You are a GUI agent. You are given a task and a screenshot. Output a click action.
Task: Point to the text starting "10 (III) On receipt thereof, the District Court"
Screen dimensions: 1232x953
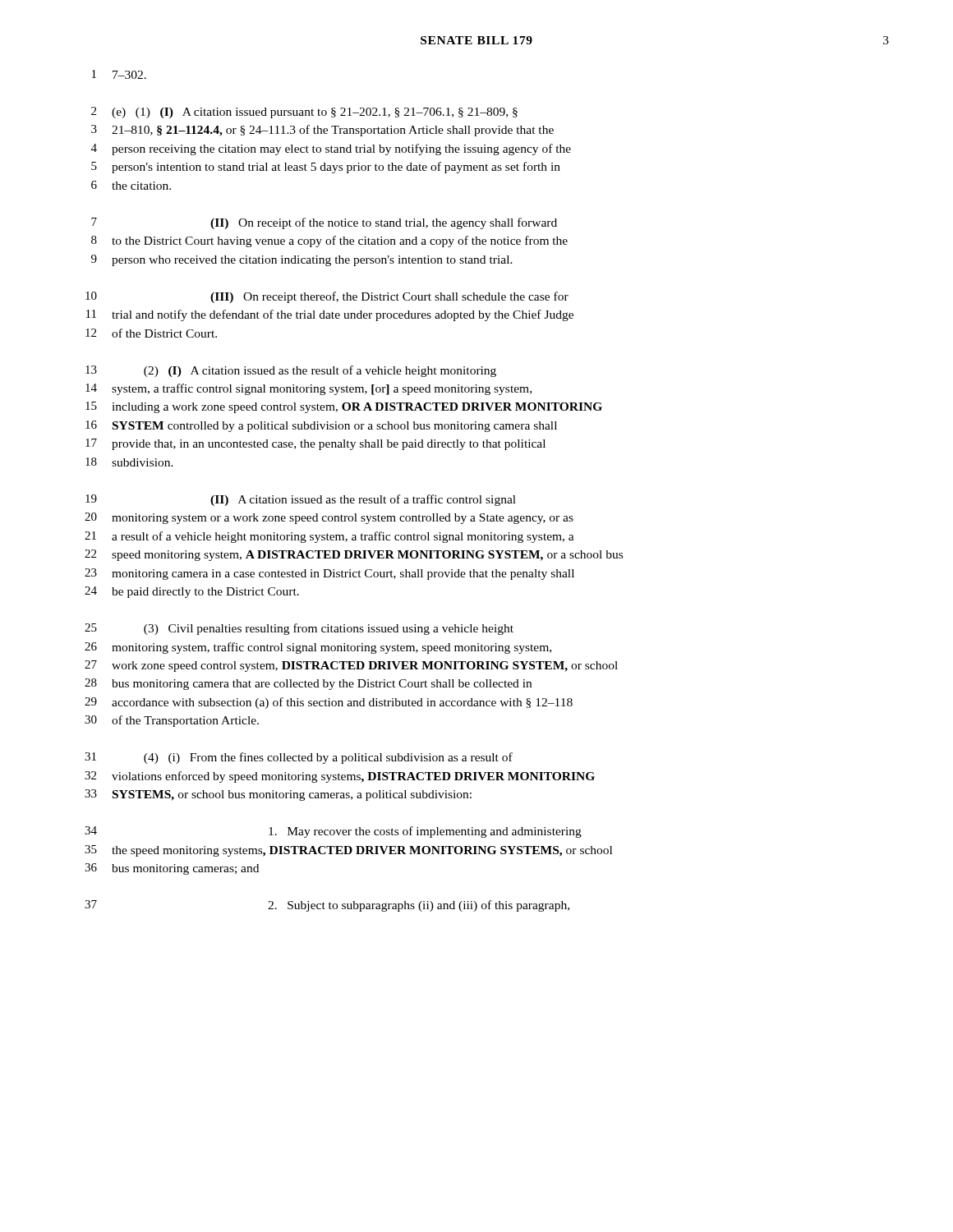(476, 315)
